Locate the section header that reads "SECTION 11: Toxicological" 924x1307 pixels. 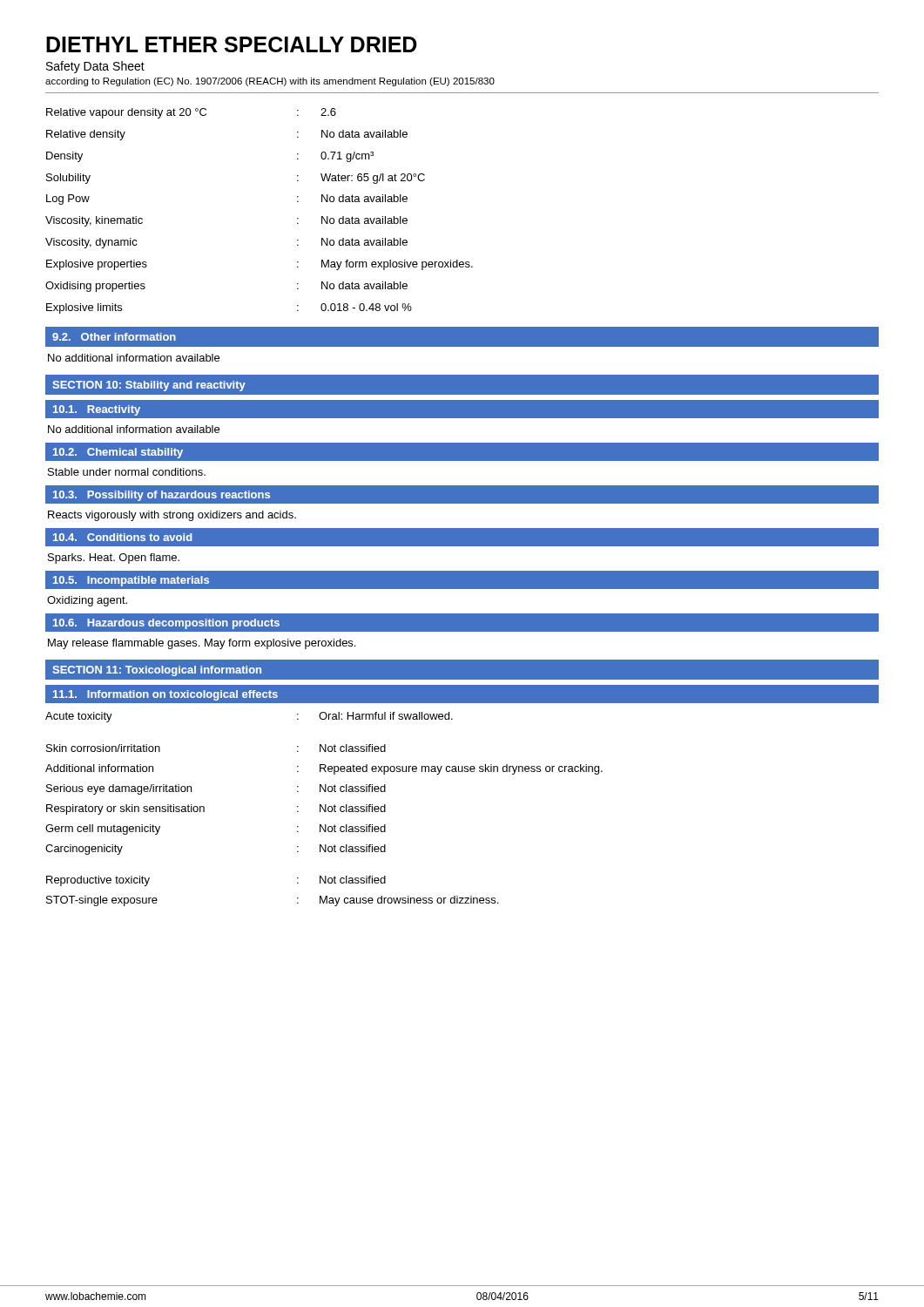[x=157, y=670]
